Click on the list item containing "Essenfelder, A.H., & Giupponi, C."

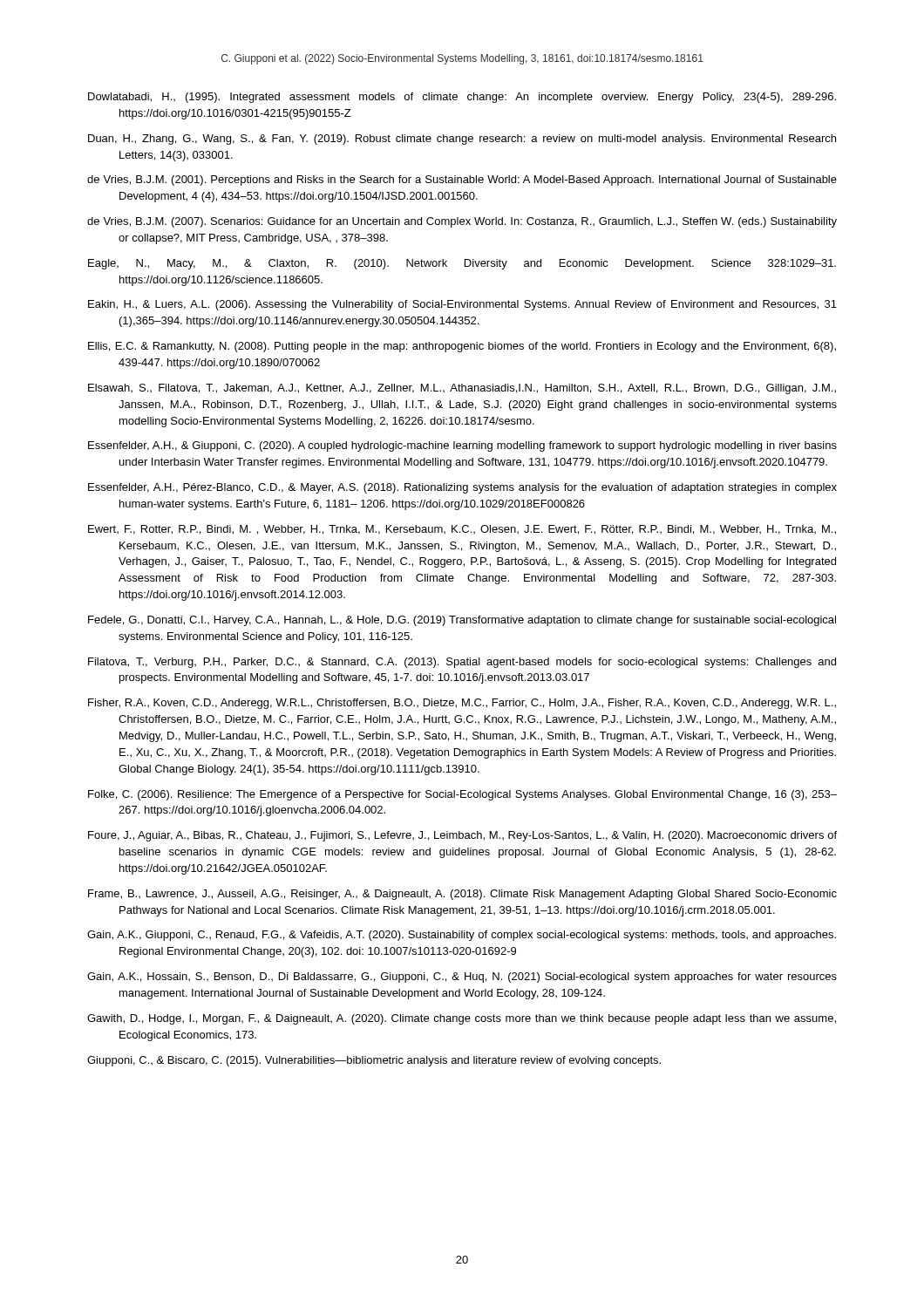click(x=462, y=454)
